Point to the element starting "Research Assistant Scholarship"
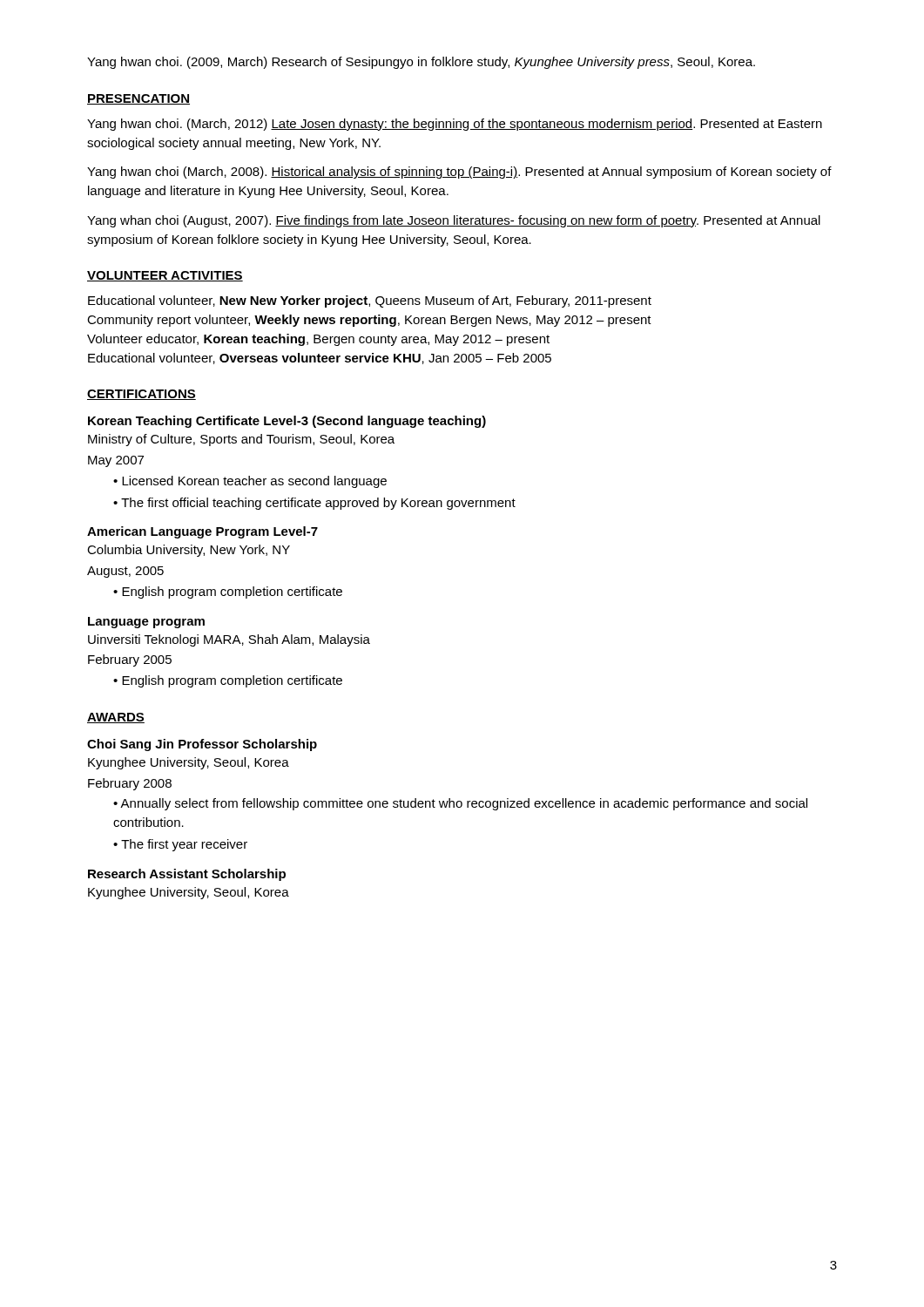This screenshot has height=1307, width=924. [x=187, y=873]
